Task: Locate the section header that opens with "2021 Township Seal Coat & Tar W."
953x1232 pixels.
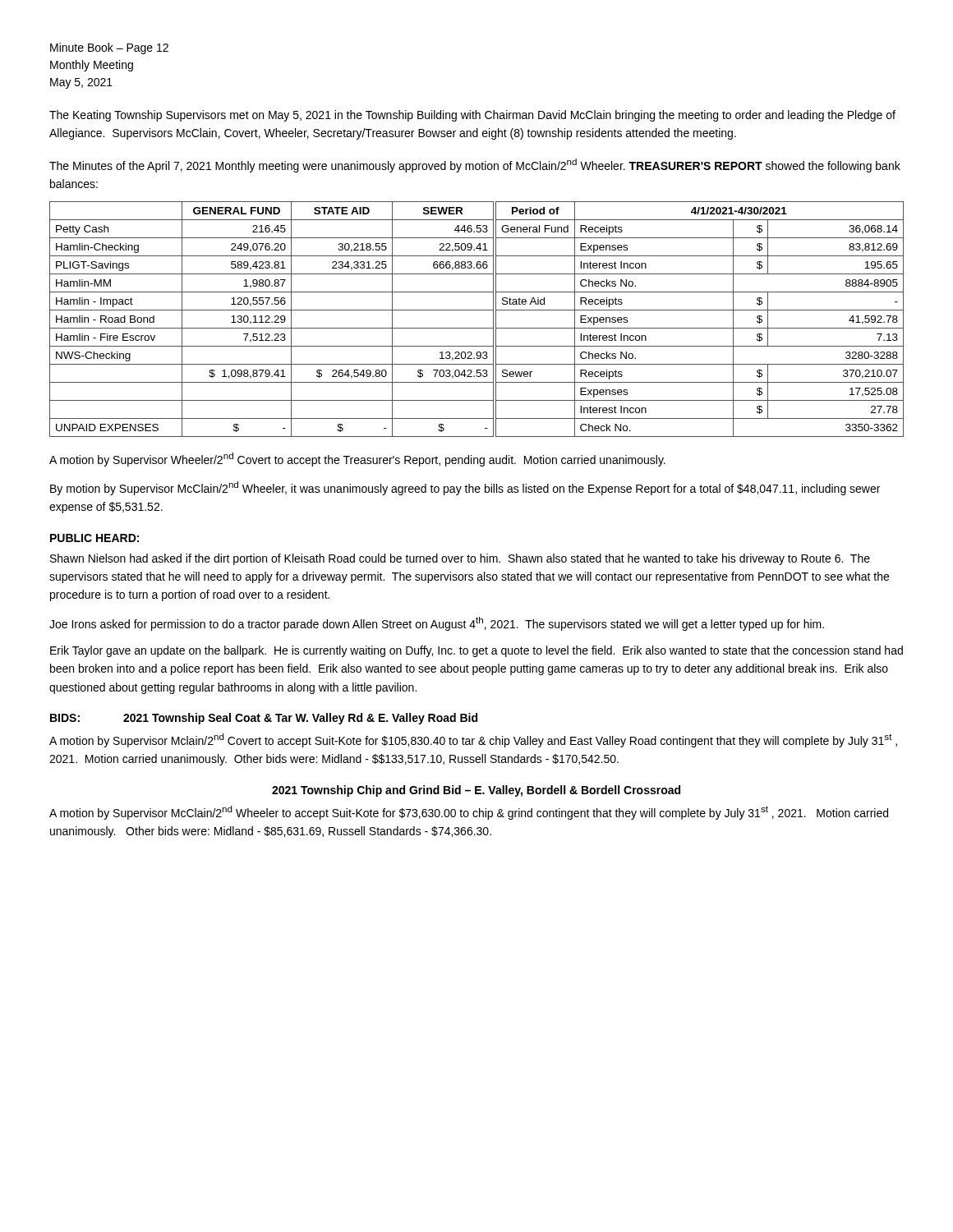Action: tap(301, 718)
